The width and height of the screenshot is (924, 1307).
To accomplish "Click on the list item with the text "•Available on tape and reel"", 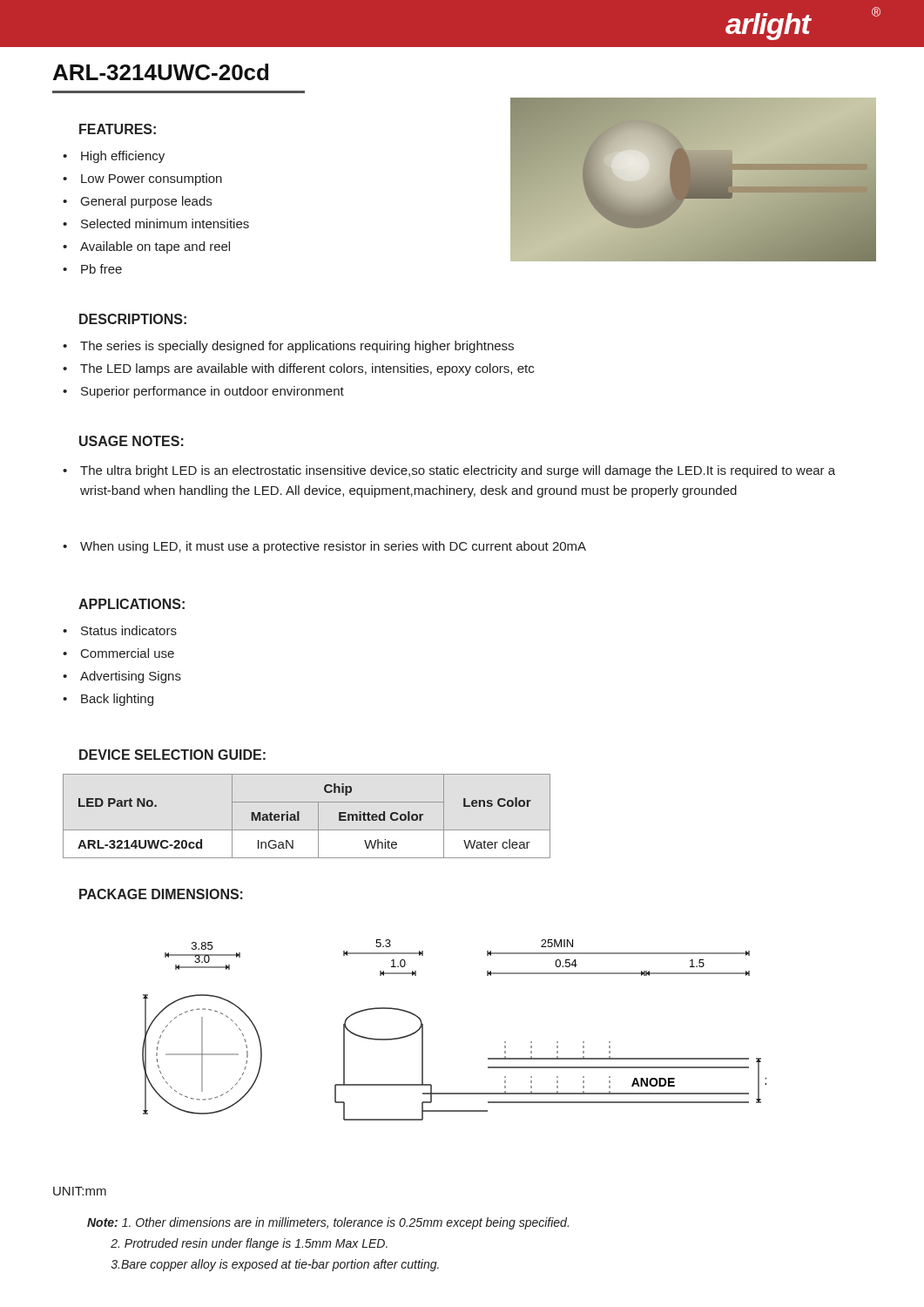I will pos(147,246).
